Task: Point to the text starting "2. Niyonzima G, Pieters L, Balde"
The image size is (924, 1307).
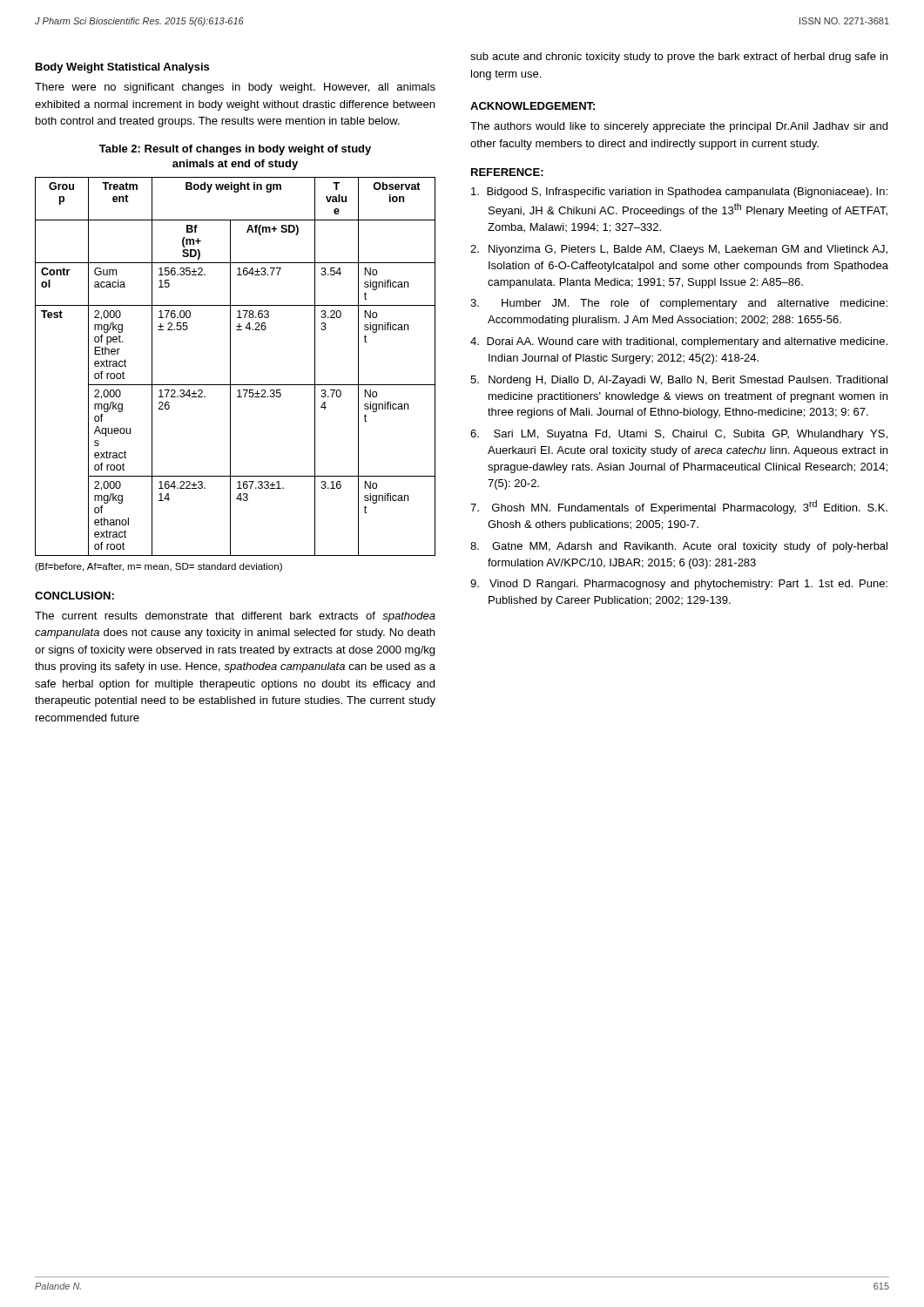Action: (x=679, y=265)
